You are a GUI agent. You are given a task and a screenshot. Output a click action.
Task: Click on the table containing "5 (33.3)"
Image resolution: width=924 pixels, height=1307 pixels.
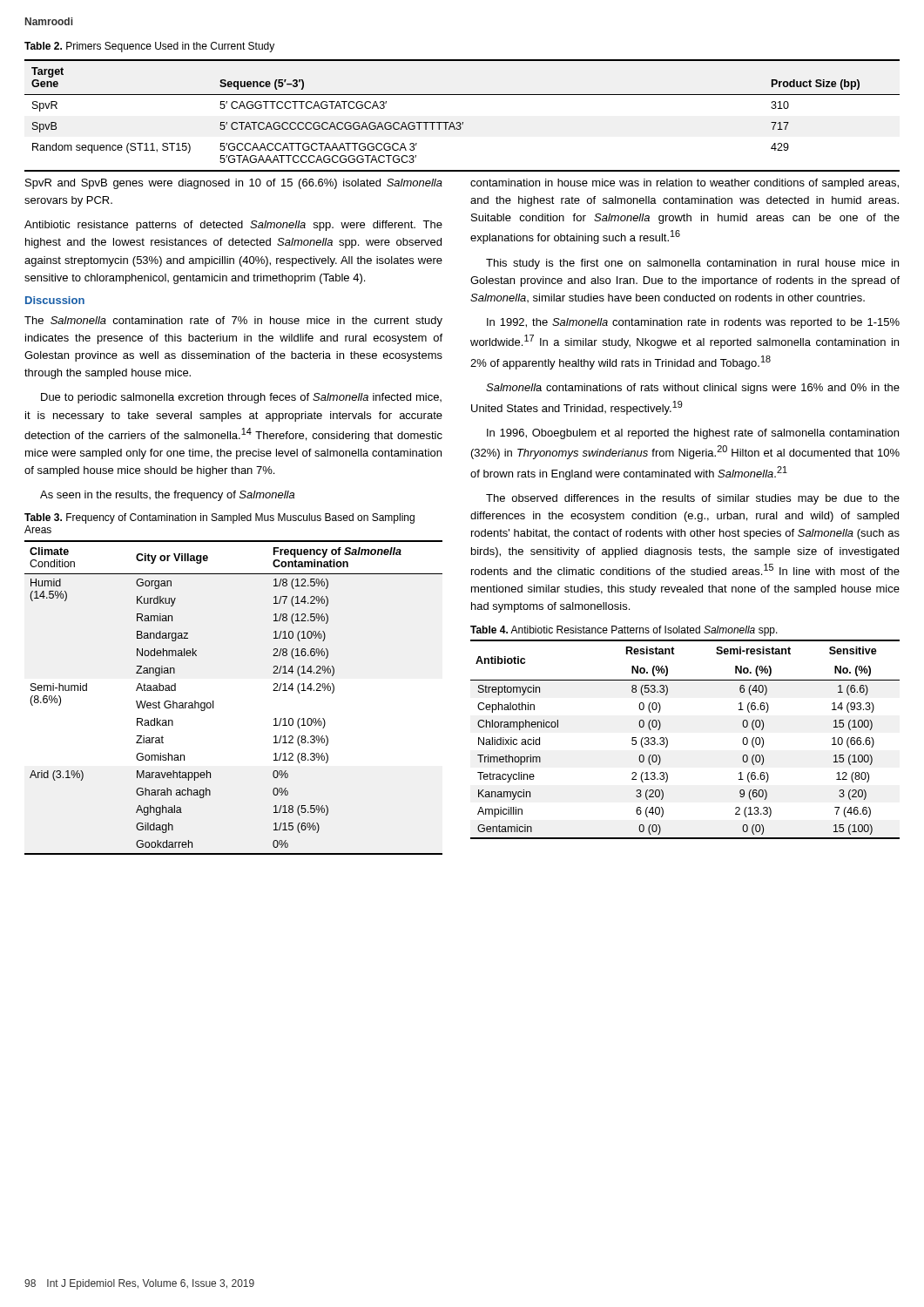(685, 740)
